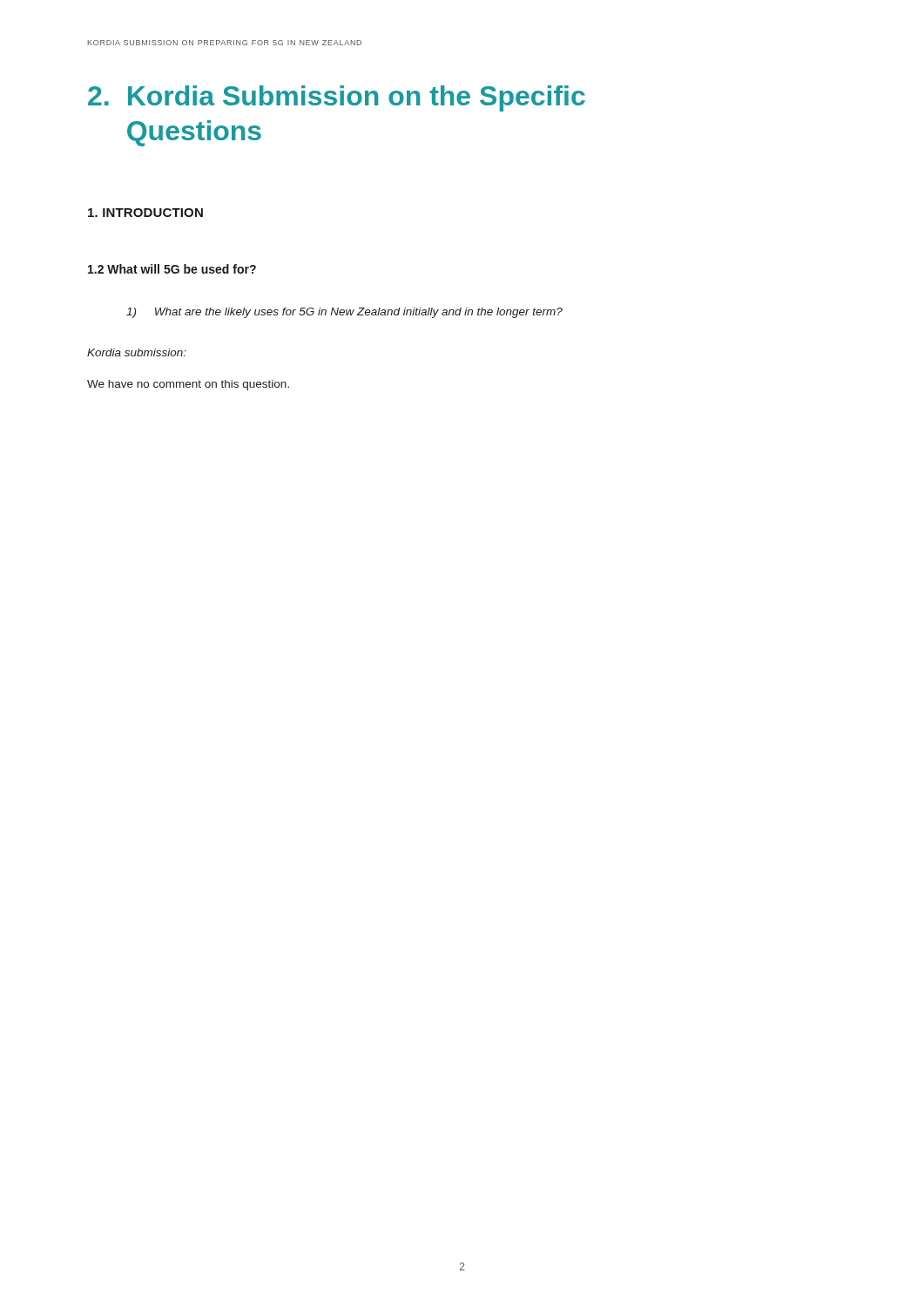924x1307 pixels.
Task: Locate the list item that says "1) What are"
Action: coord(482,312)
